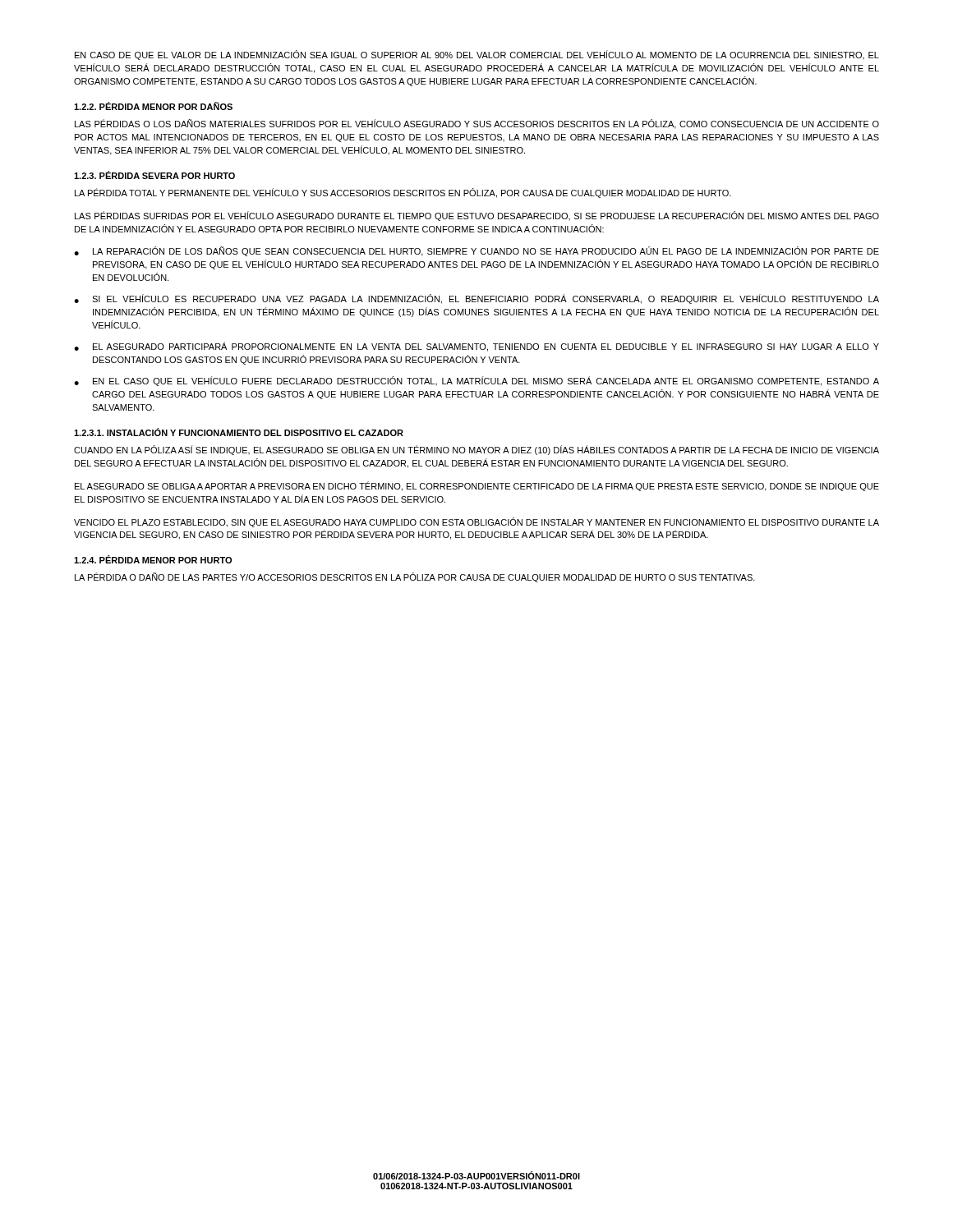Find the text block starting "• SI EL VEHÍCULO ES RECUPERADO"
Viewport: 953px width, 1232px height.
tap(476, 313)
